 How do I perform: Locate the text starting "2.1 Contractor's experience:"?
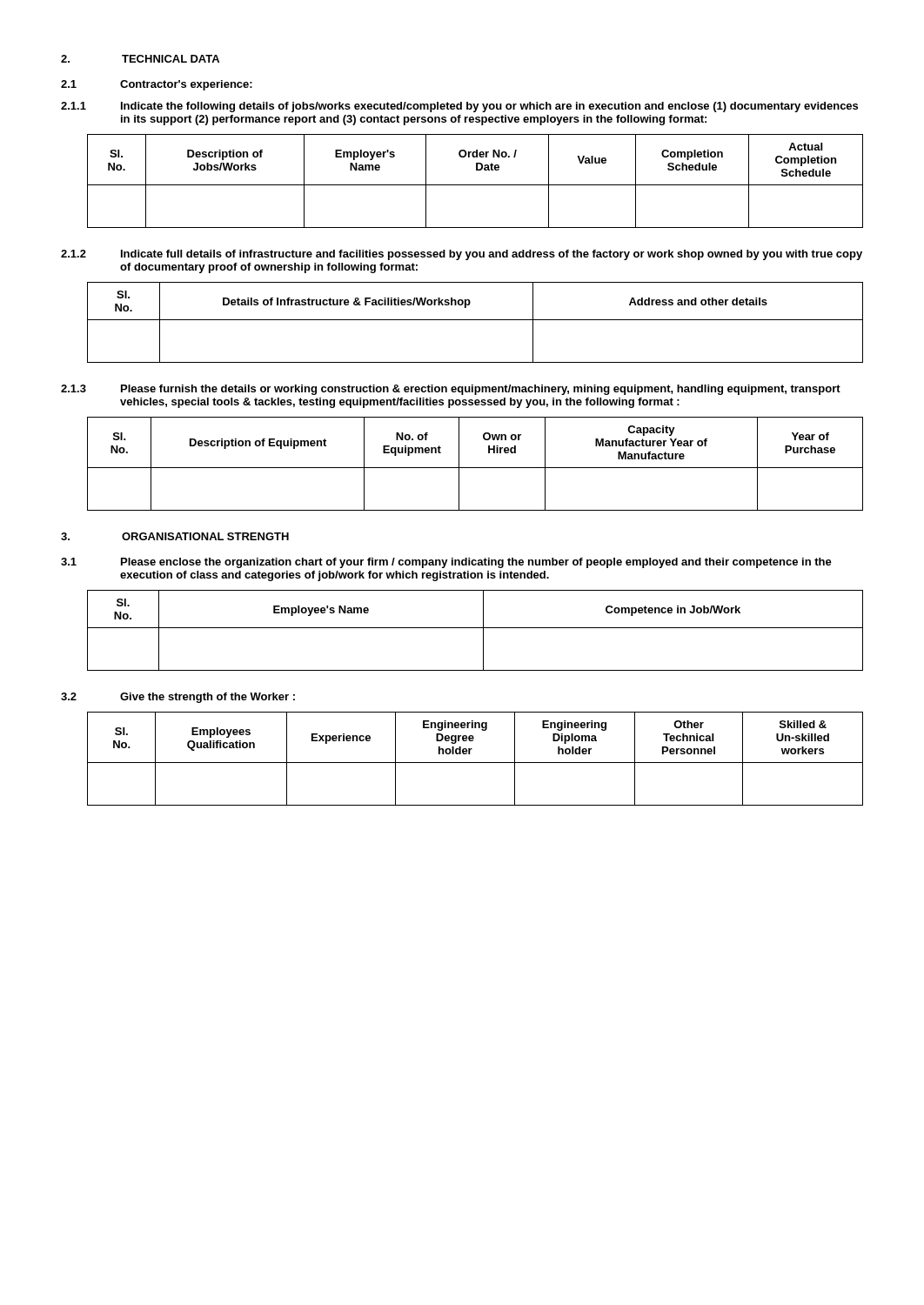157,84
